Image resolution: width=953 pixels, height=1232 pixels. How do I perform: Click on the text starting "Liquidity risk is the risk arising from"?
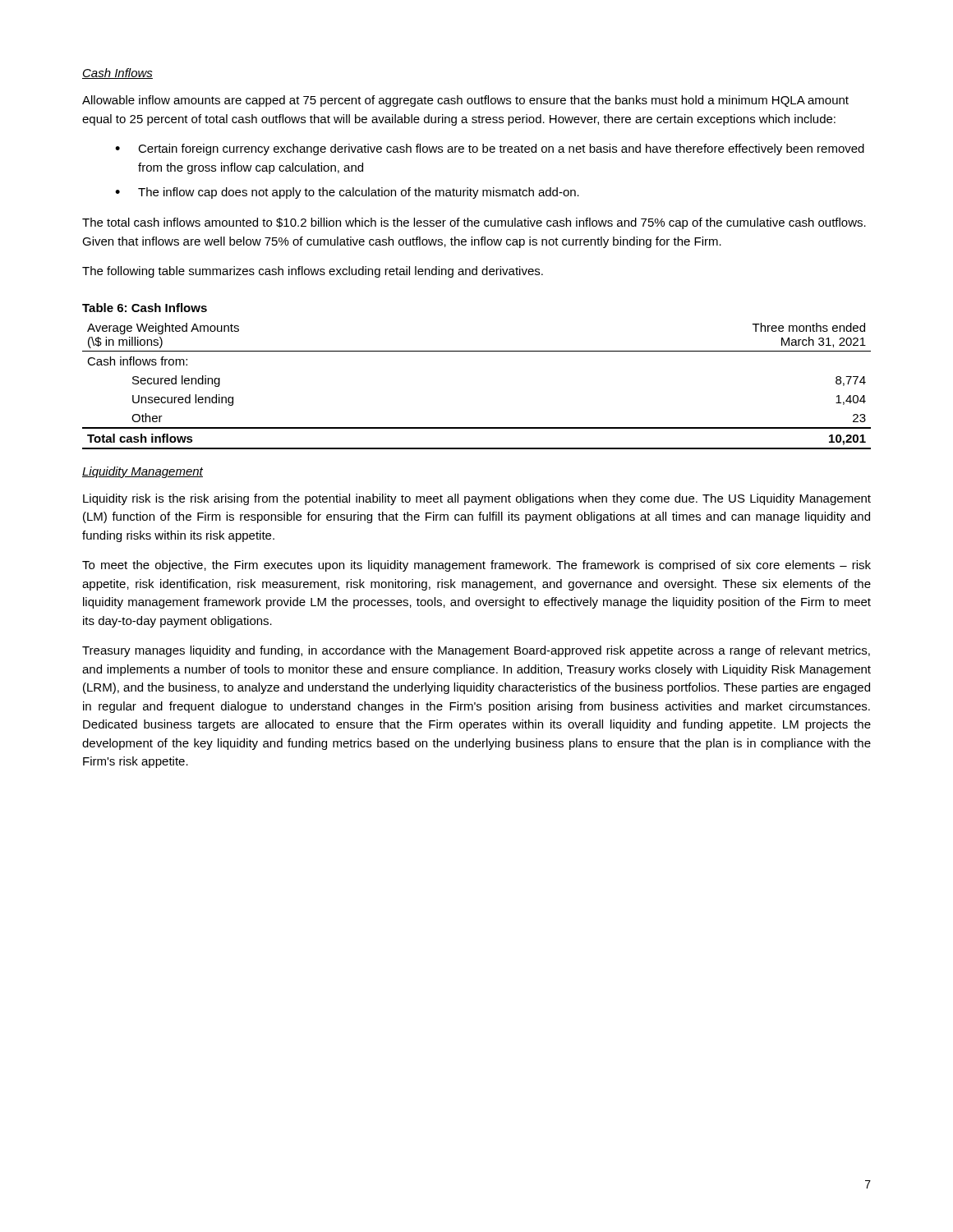coord(476,517)
